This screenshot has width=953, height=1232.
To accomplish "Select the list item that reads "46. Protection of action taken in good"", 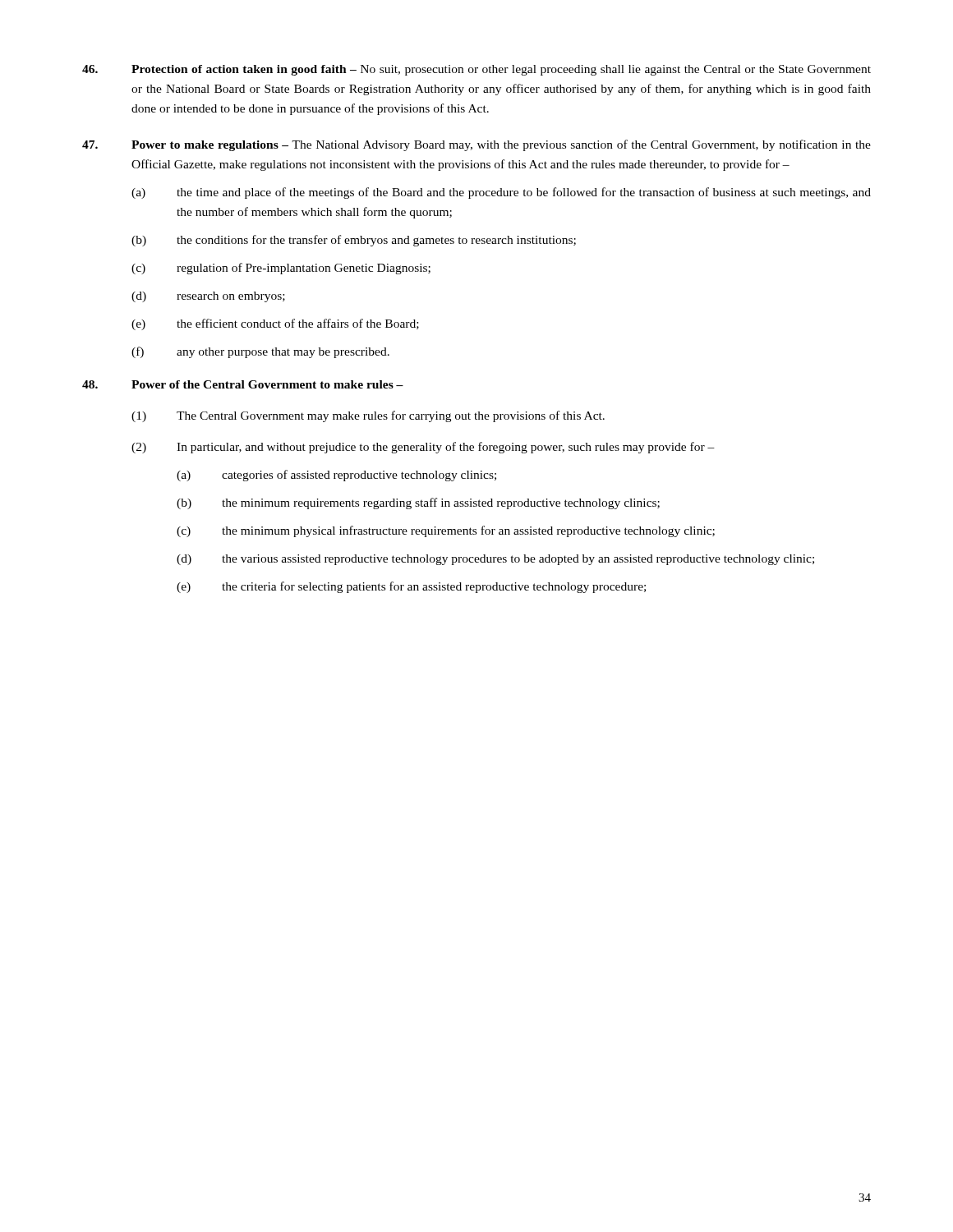I will pyautogui.click(x=476, y=89).
